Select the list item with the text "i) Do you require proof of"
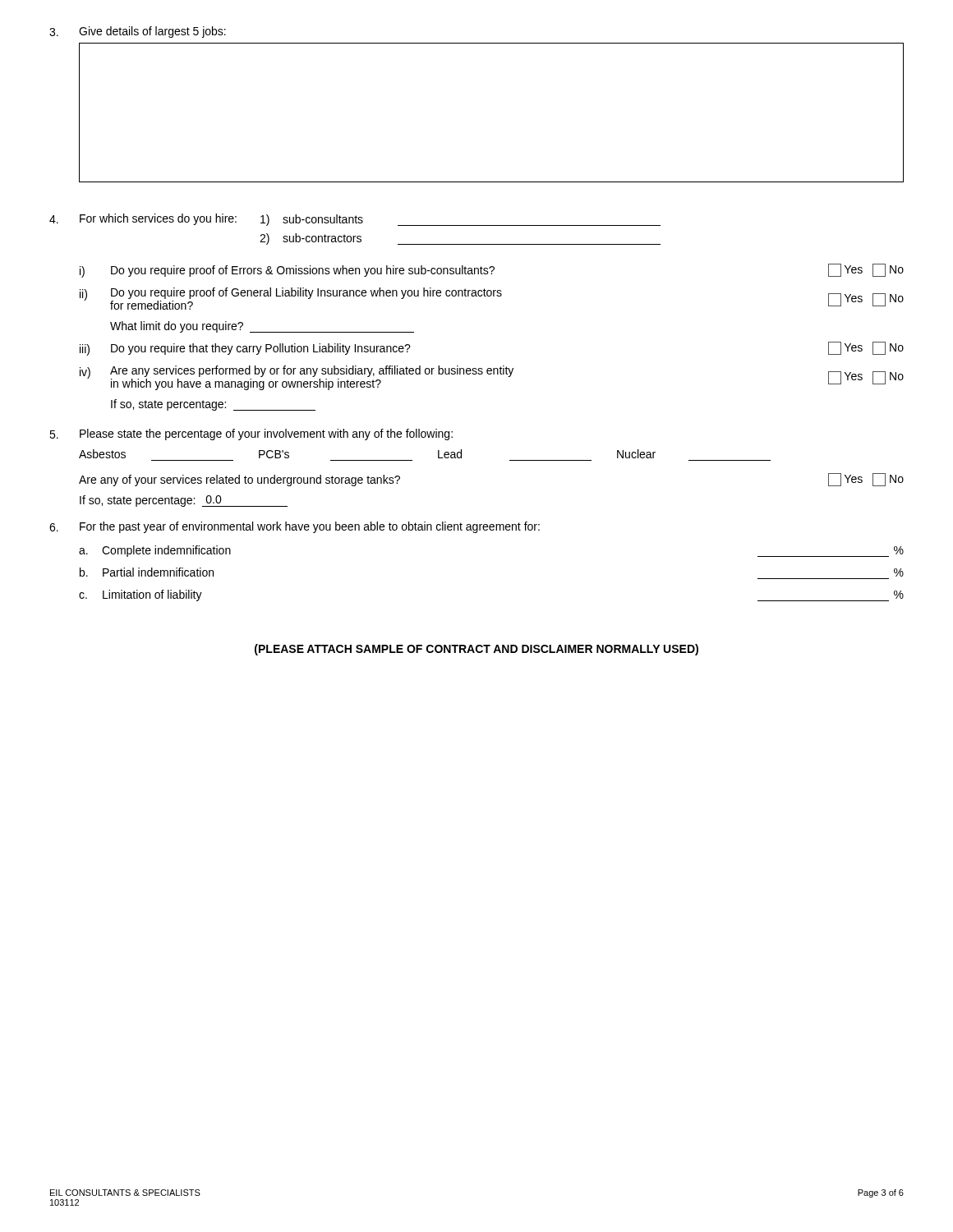This screenshot has height=1232, width=953. 491,270
